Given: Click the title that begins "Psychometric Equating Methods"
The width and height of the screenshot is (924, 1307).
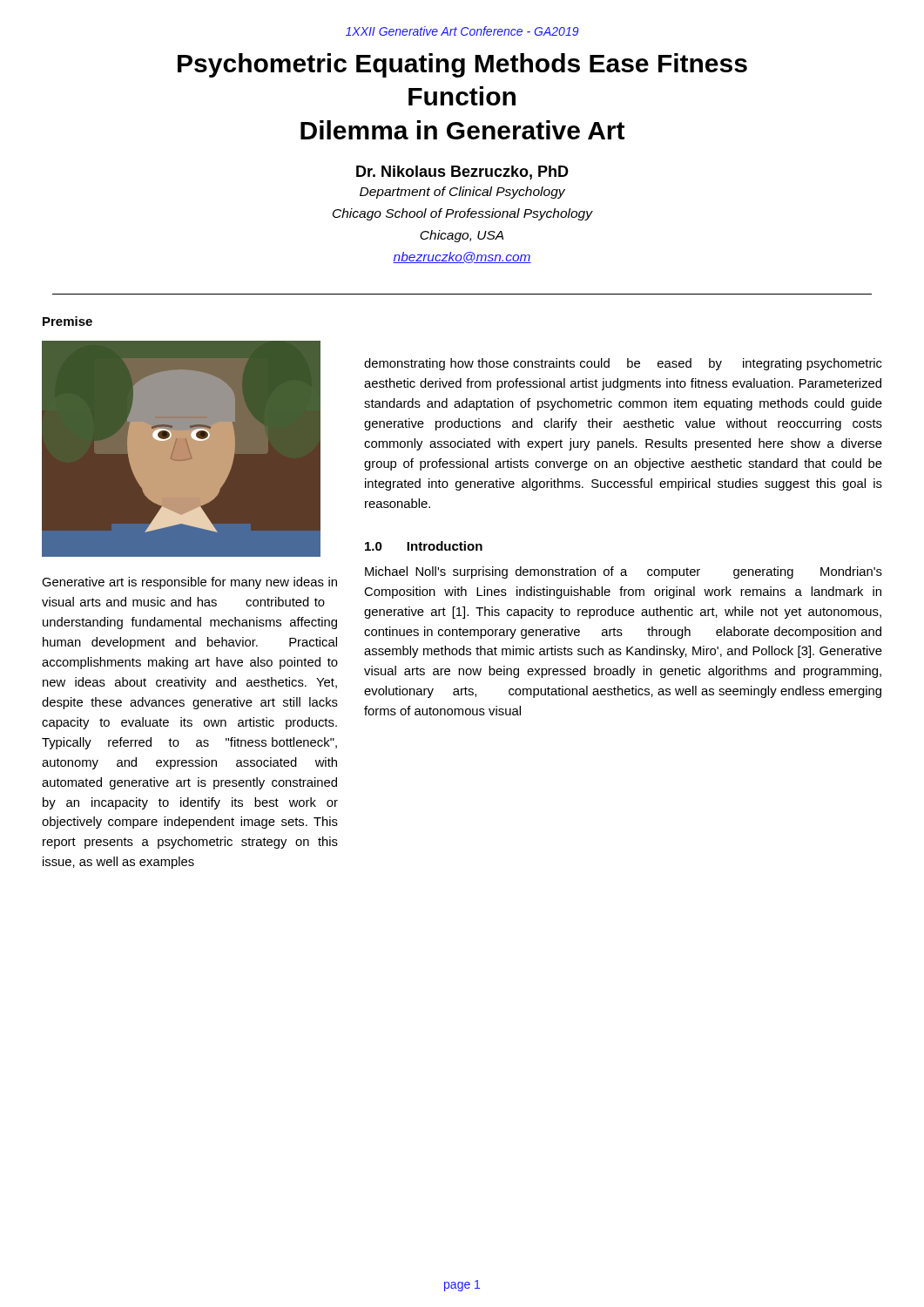Looking at the screenshot, I should point(462,97).
